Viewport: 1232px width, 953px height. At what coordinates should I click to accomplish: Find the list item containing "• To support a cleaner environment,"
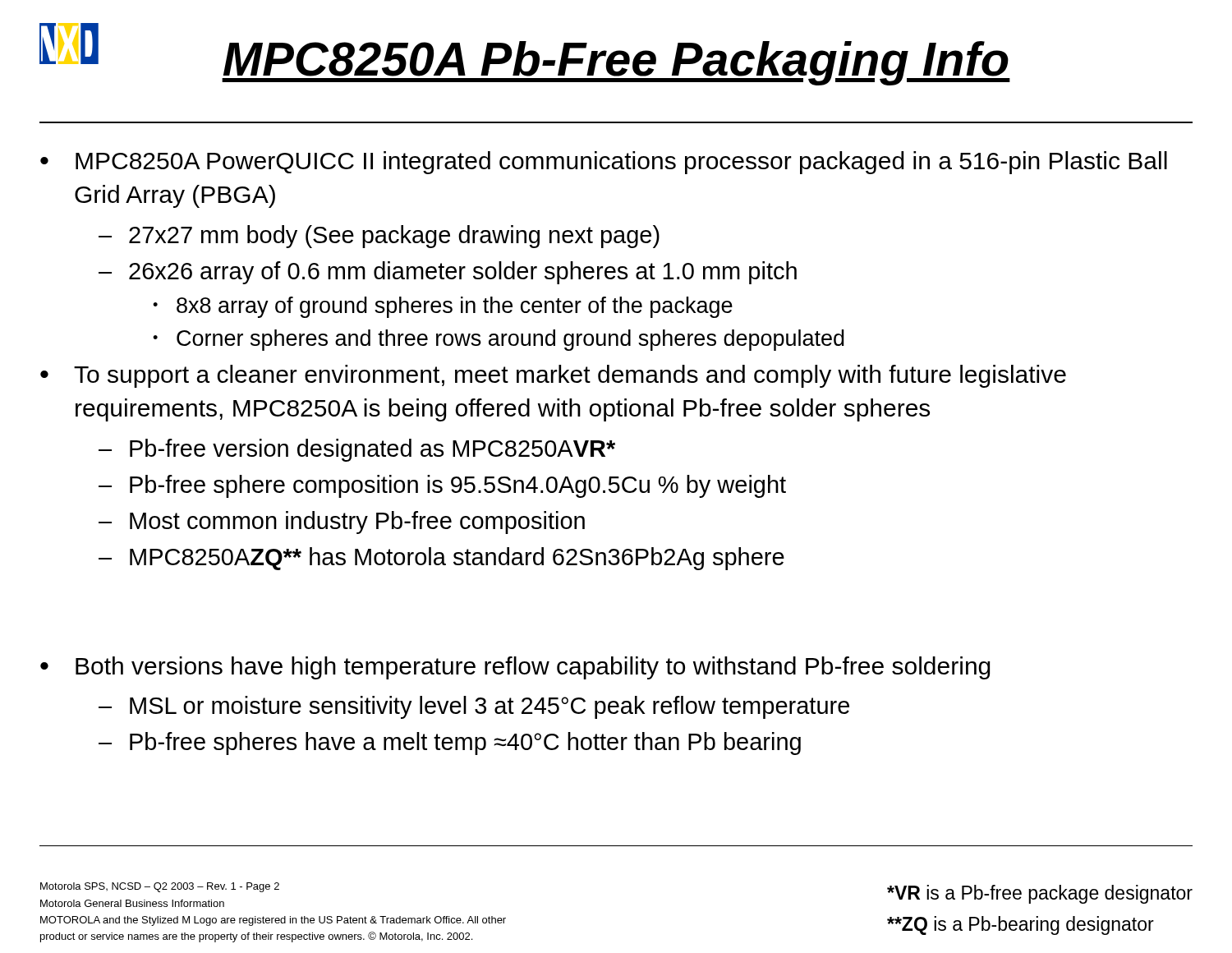pyautogui.click(x=611, y=467)
